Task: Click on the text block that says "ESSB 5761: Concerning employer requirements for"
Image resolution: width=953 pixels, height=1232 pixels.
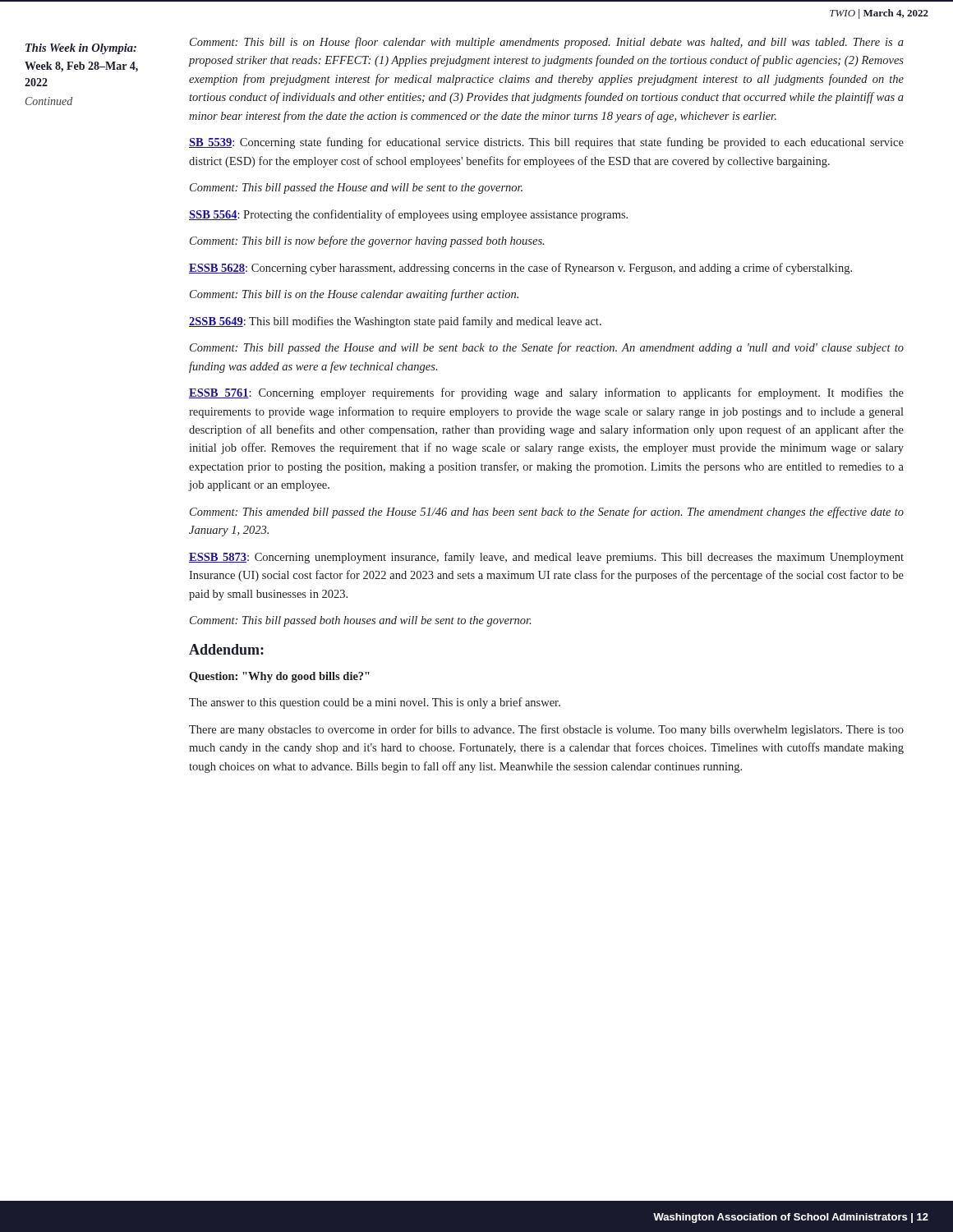Action: [x=546, y=439]
